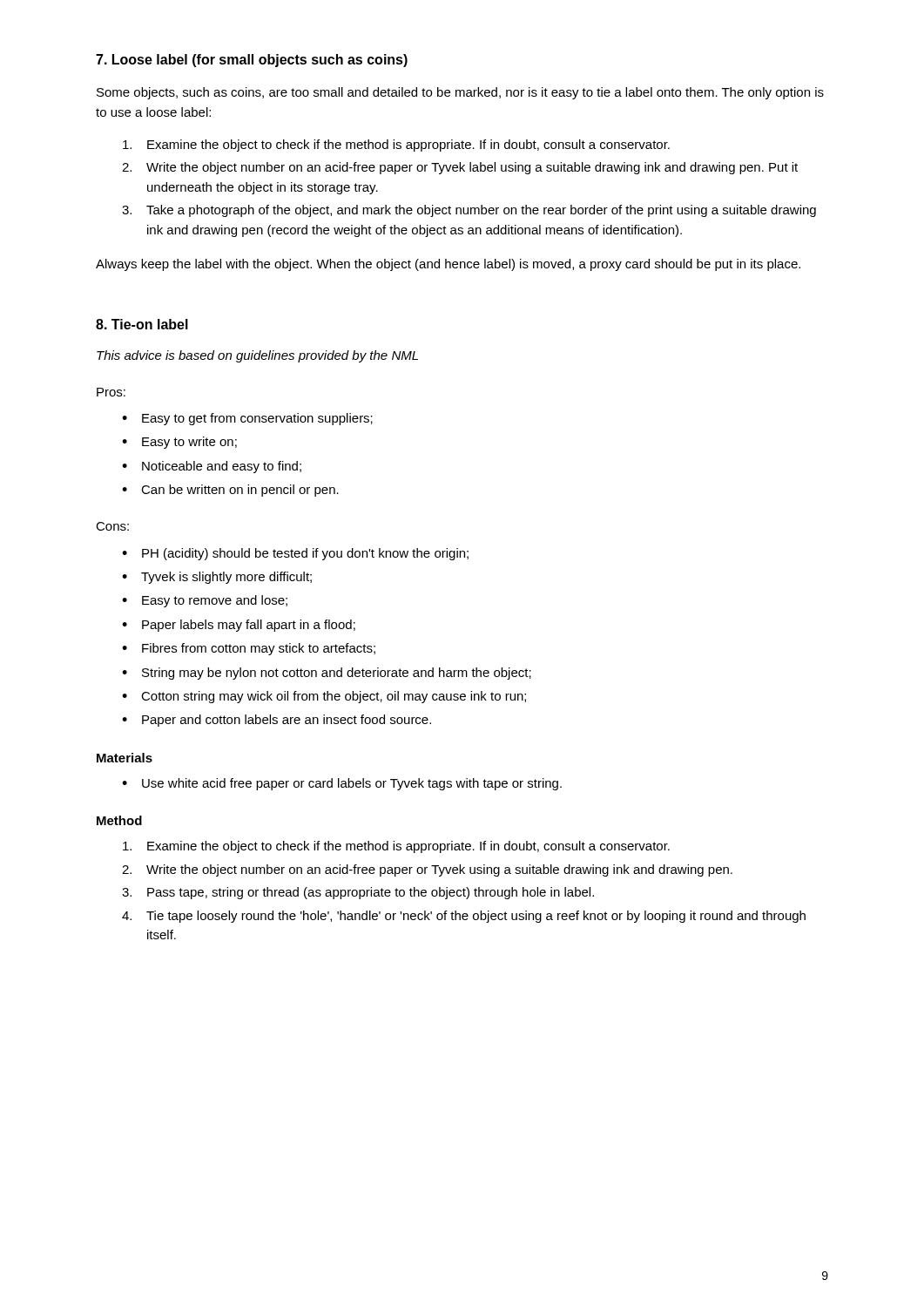Find the text block that says "This advice is based"
Viewport: 924px width, 1307px height.
click(257, 355)
